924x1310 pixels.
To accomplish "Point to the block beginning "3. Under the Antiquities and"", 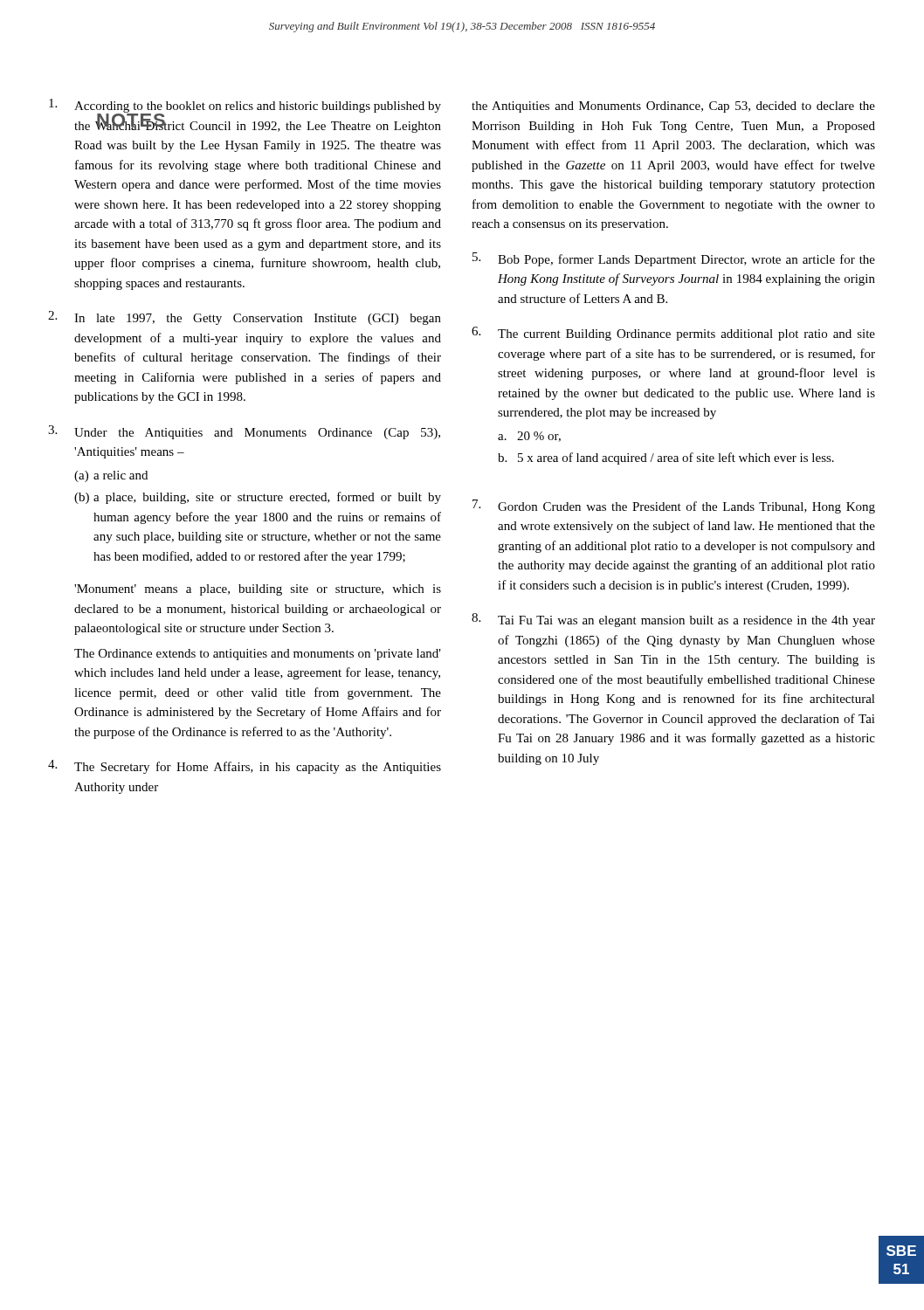I will click(x=245, y=582).
